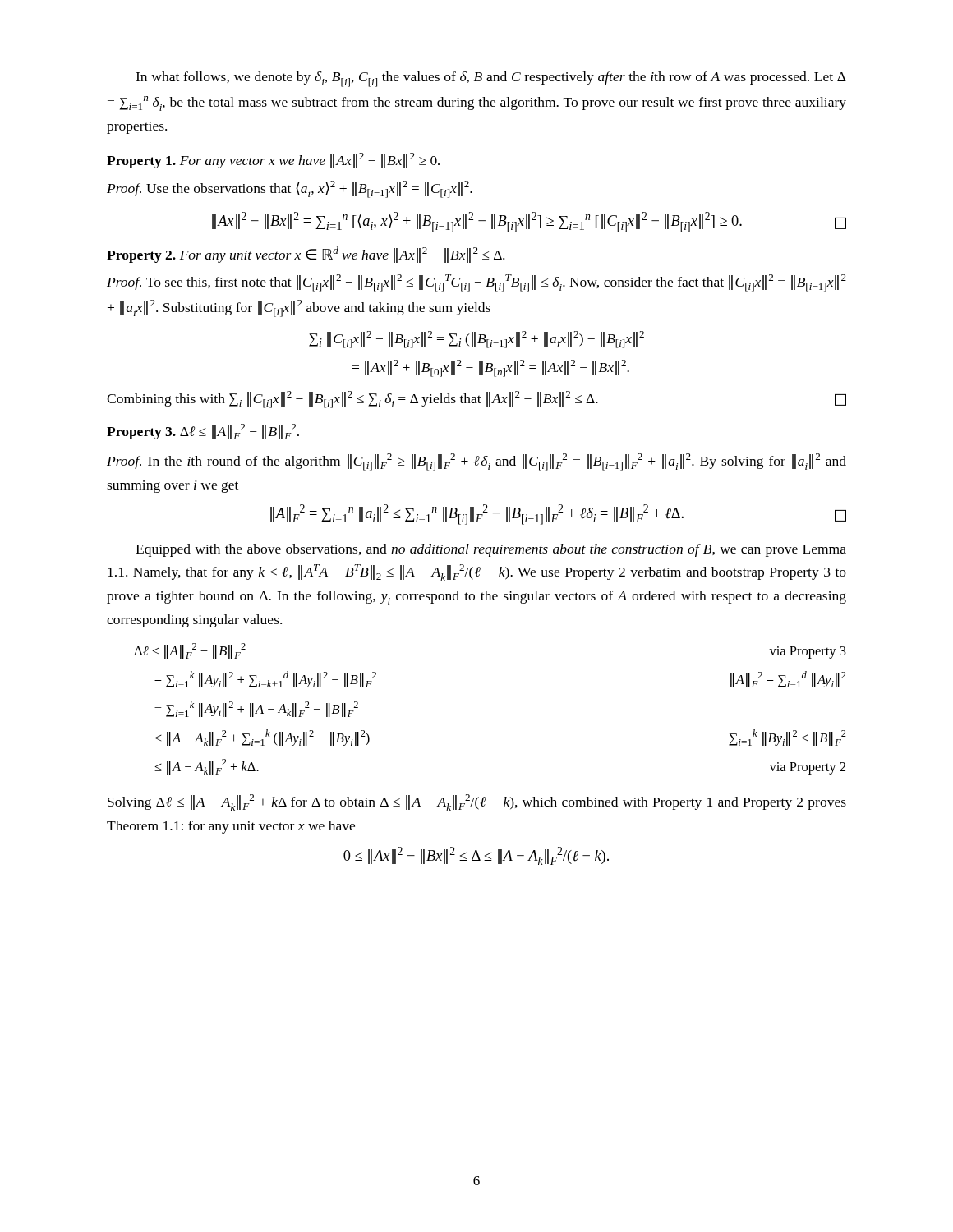Find the text block containing "Solving Δℓ ≤ ‖A − Ak‖F2 + kΔ"
This screenshot has width=953, height=1232.
pyautogui.click(x=476, y=812)
